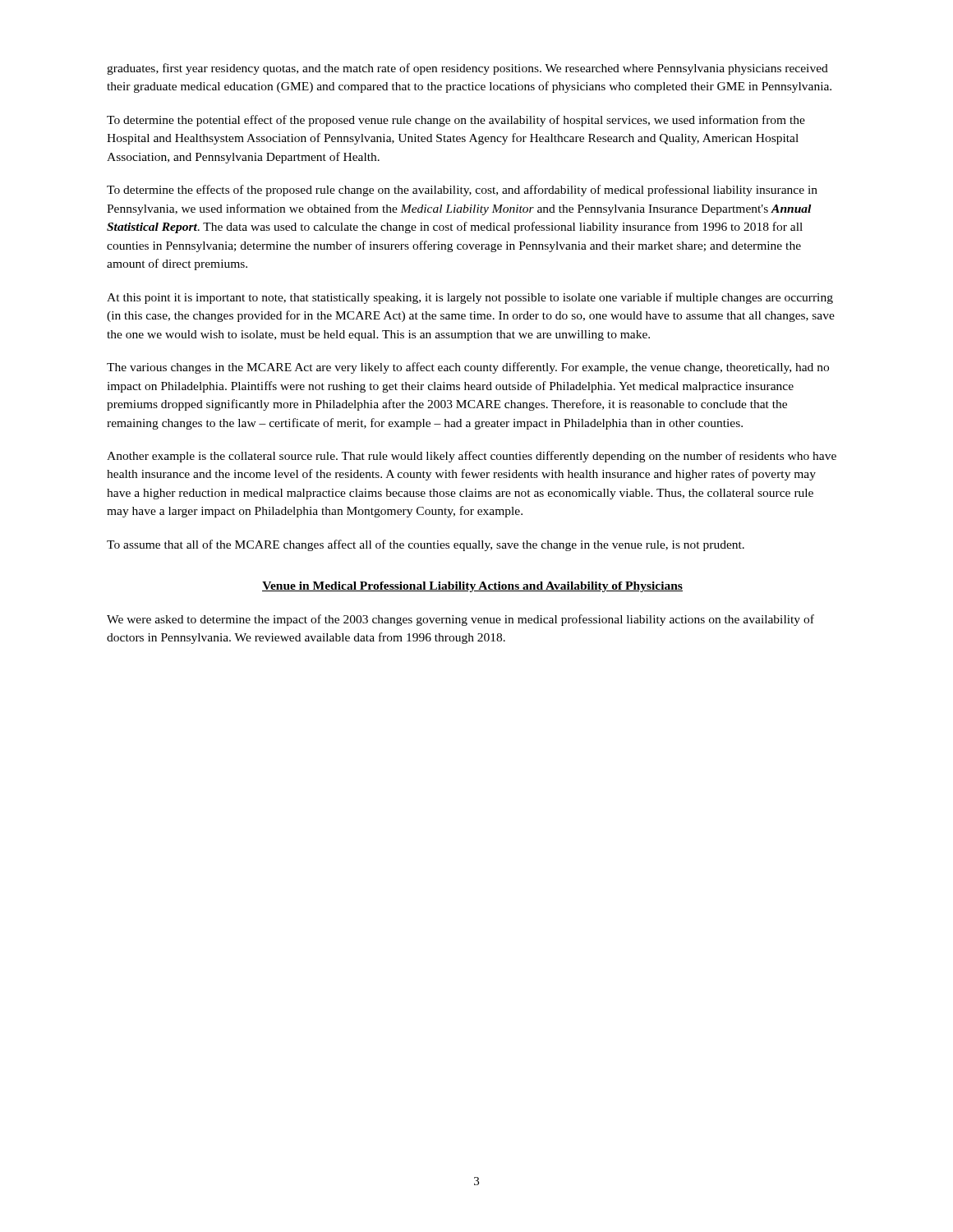Image resolution: width=953 pixels, height=1232 pixels.
Task: Select the text block that reads "At this point it is important to note,"
Action: 471,315
